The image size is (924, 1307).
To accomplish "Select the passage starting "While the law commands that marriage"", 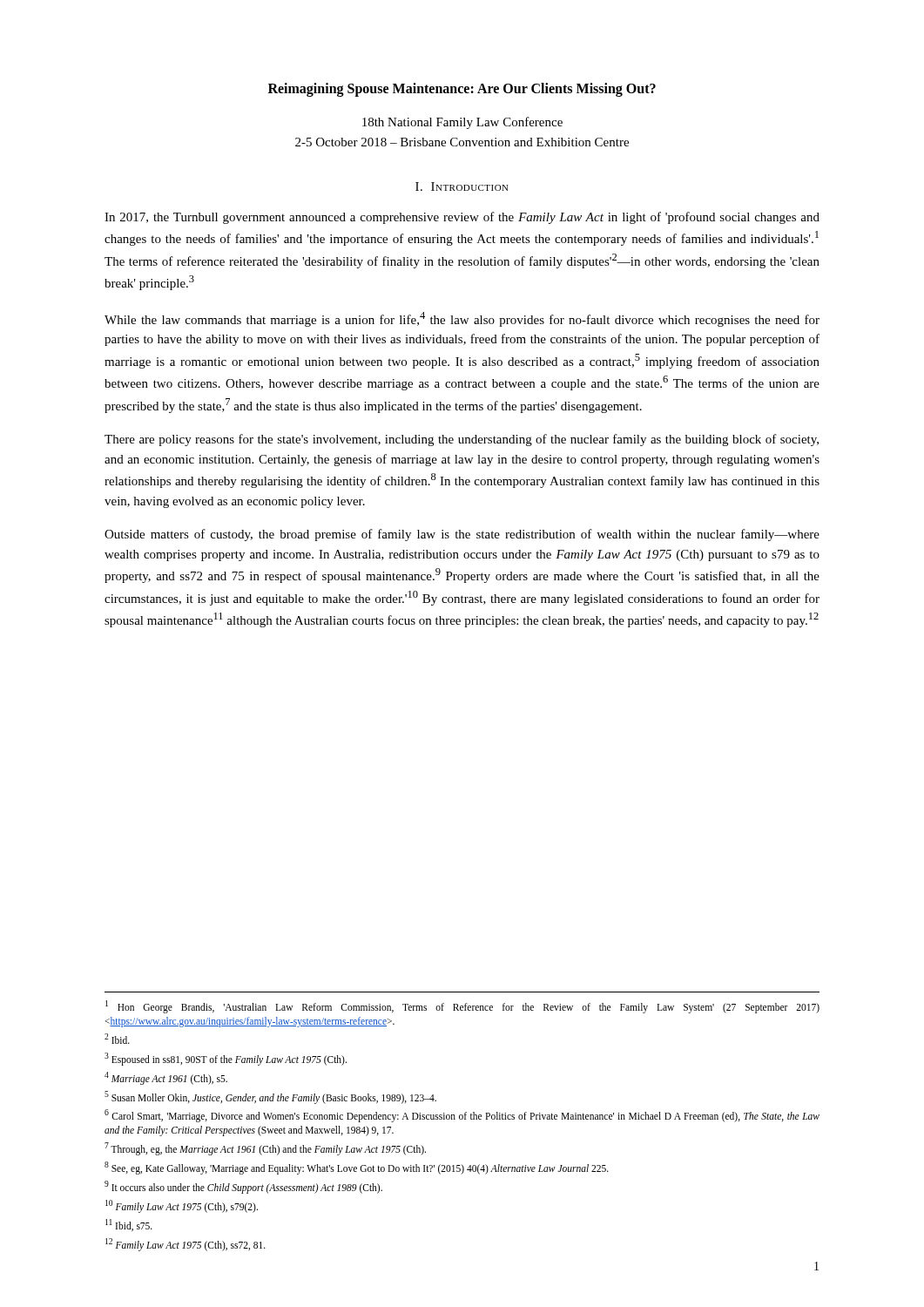I will [462, 361].
